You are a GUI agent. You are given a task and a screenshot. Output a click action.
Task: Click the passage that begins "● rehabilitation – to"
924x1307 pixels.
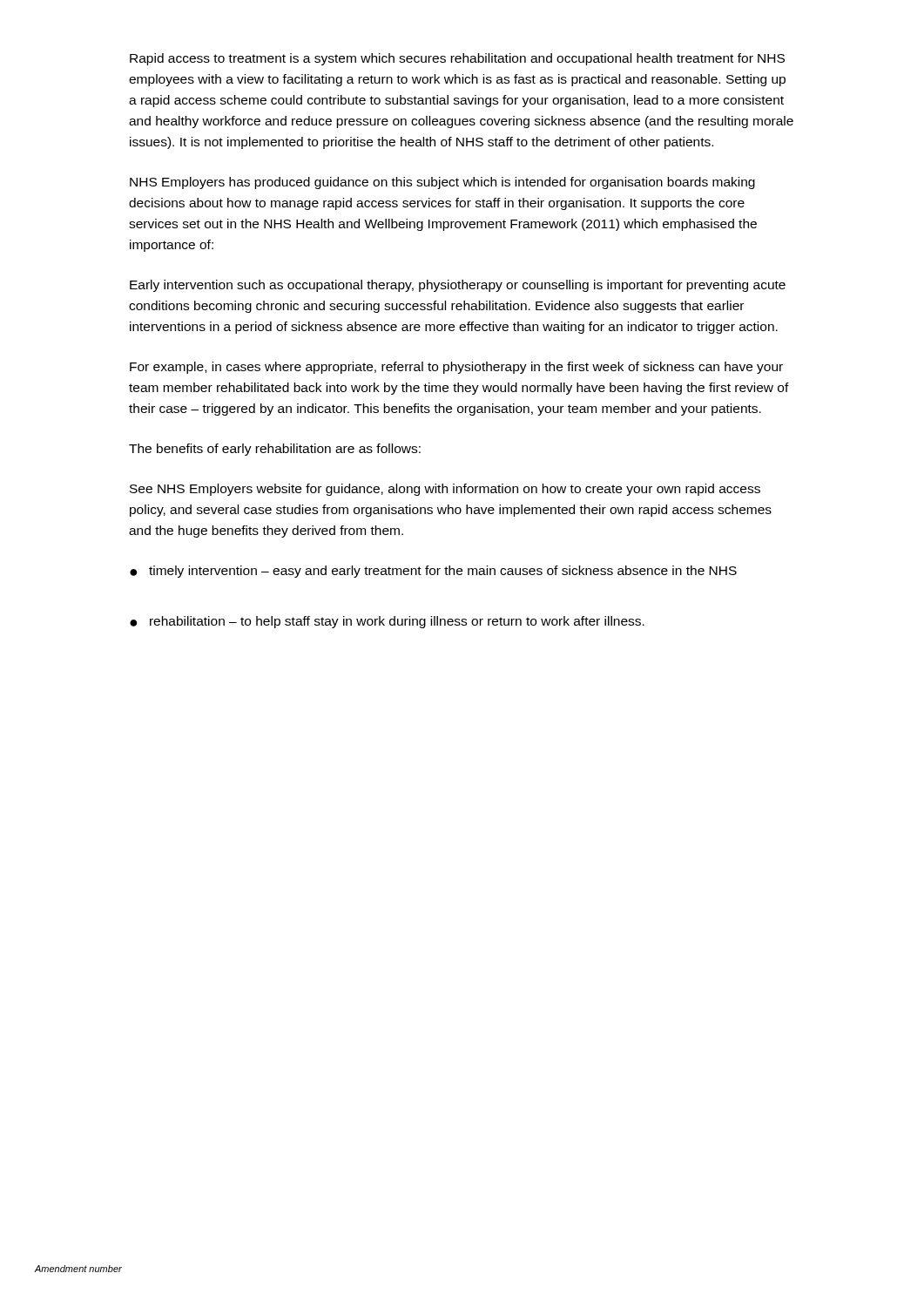coord(462,623)
